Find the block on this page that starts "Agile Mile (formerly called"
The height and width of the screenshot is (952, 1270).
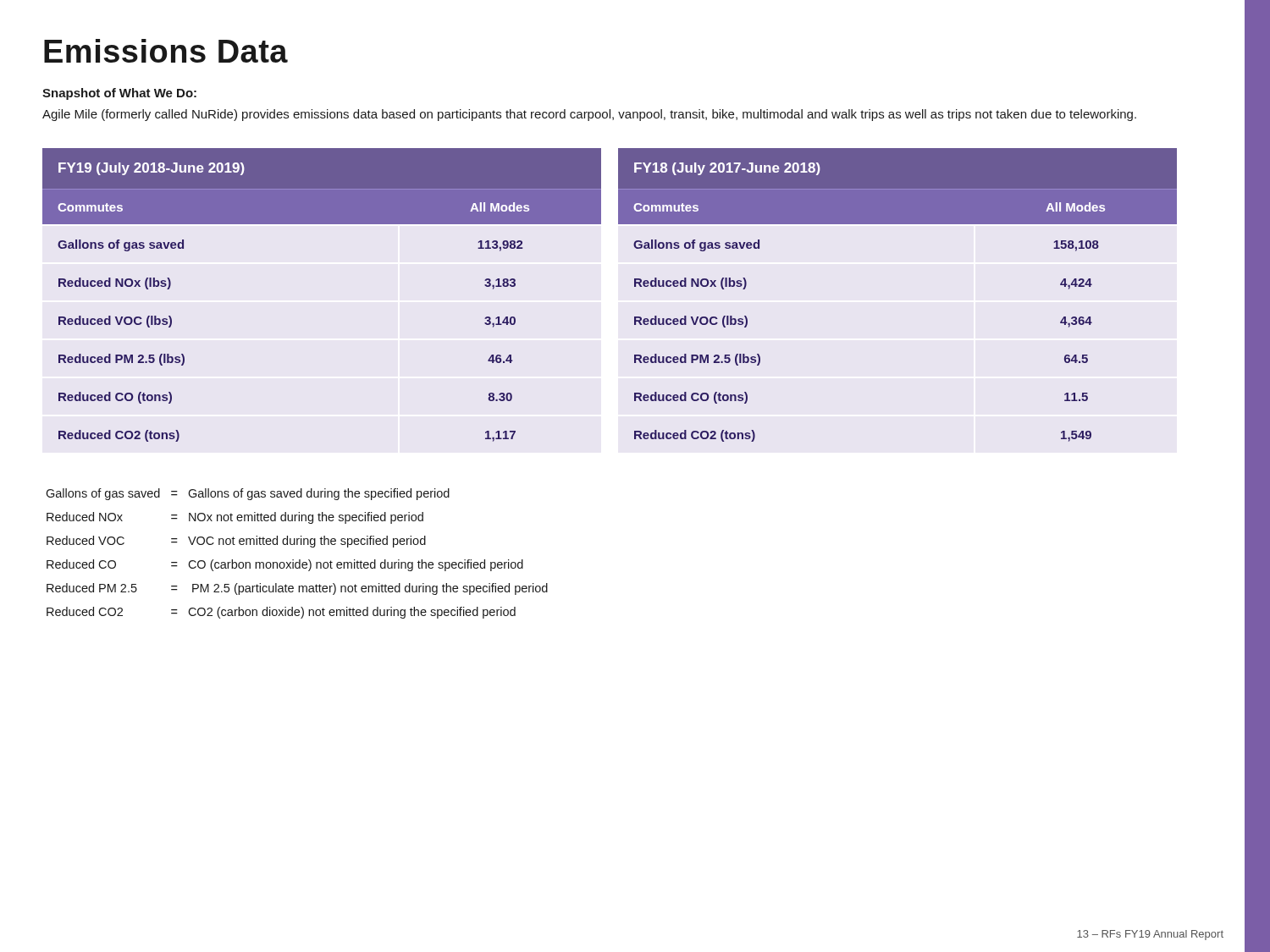click(x=648, y=114)
